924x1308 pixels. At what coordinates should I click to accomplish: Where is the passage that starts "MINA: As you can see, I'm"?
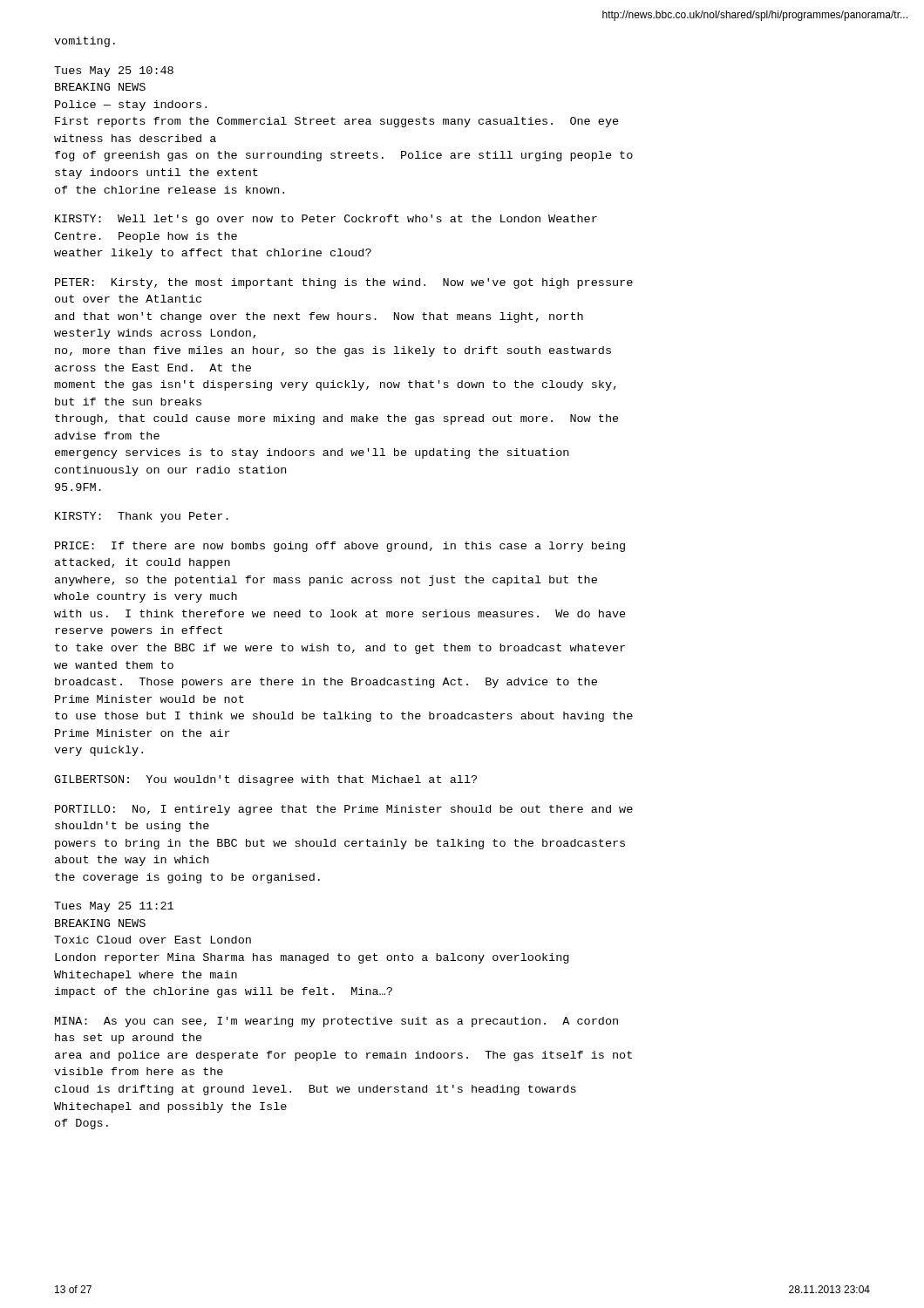point(336,1022)
